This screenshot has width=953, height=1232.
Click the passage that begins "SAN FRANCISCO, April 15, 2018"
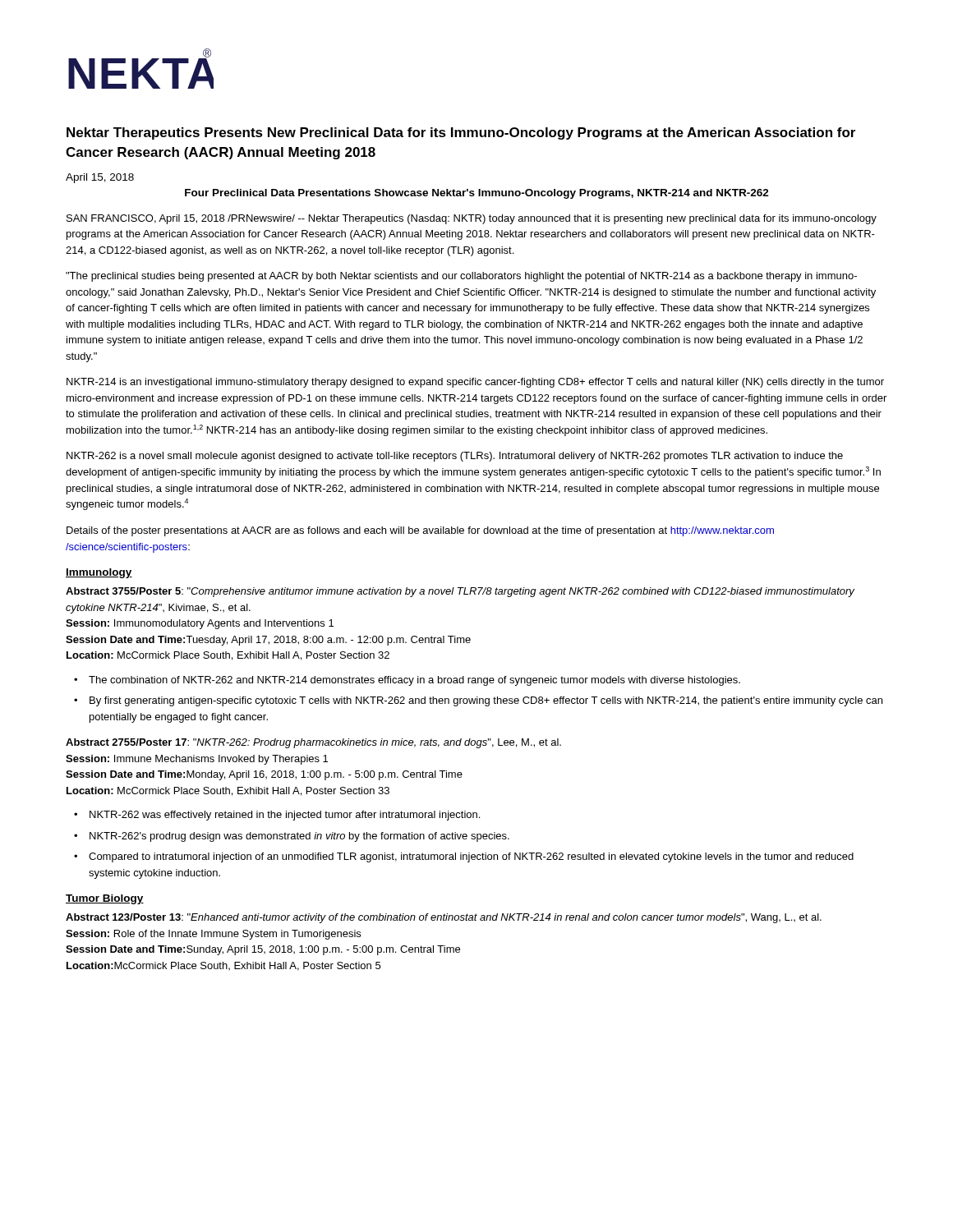pos(476,234)
